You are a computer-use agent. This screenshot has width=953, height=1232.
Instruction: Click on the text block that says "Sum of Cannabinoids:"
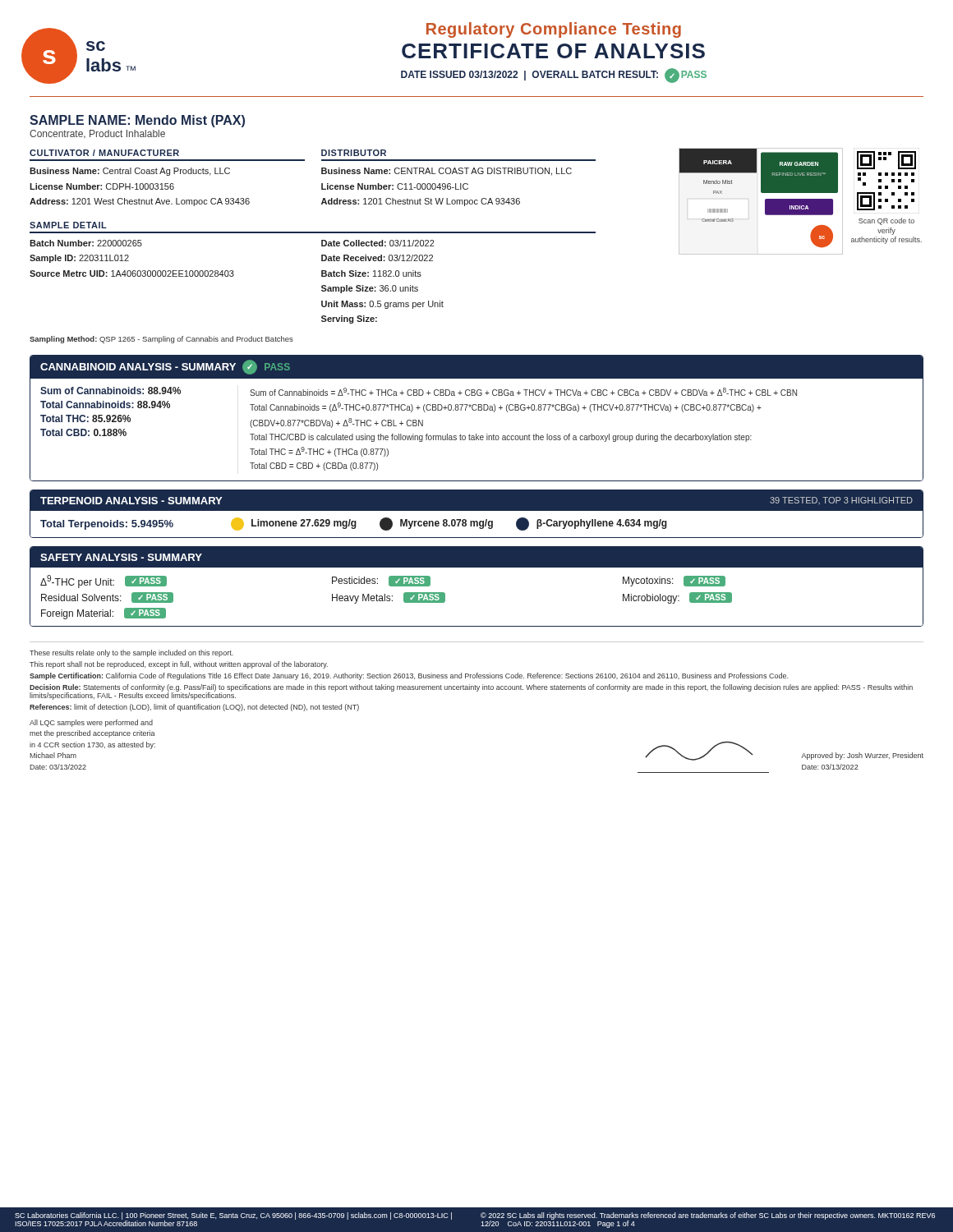(111, 391)
